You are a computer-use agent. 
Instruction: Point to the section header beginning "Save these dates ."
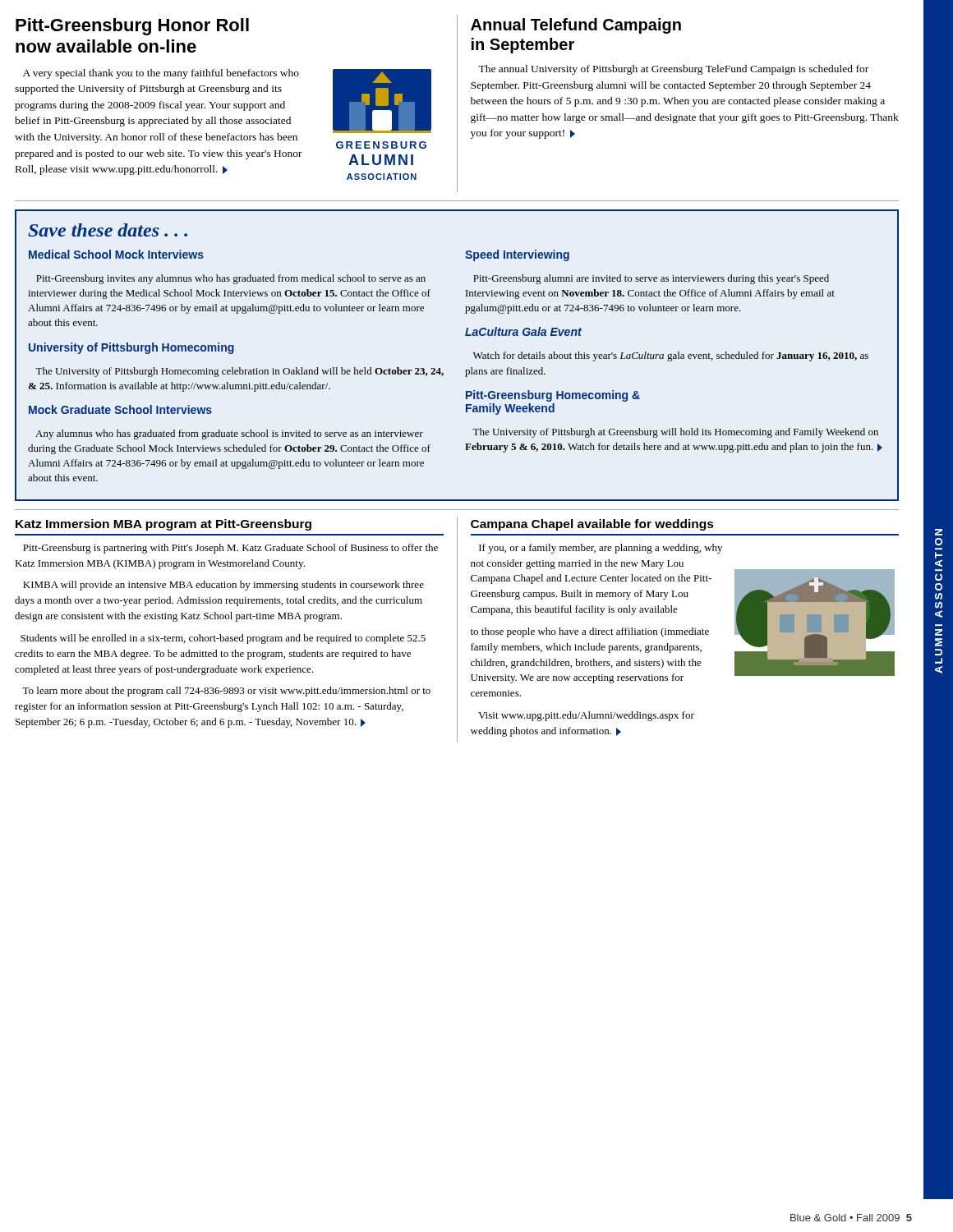pos(108,230)
